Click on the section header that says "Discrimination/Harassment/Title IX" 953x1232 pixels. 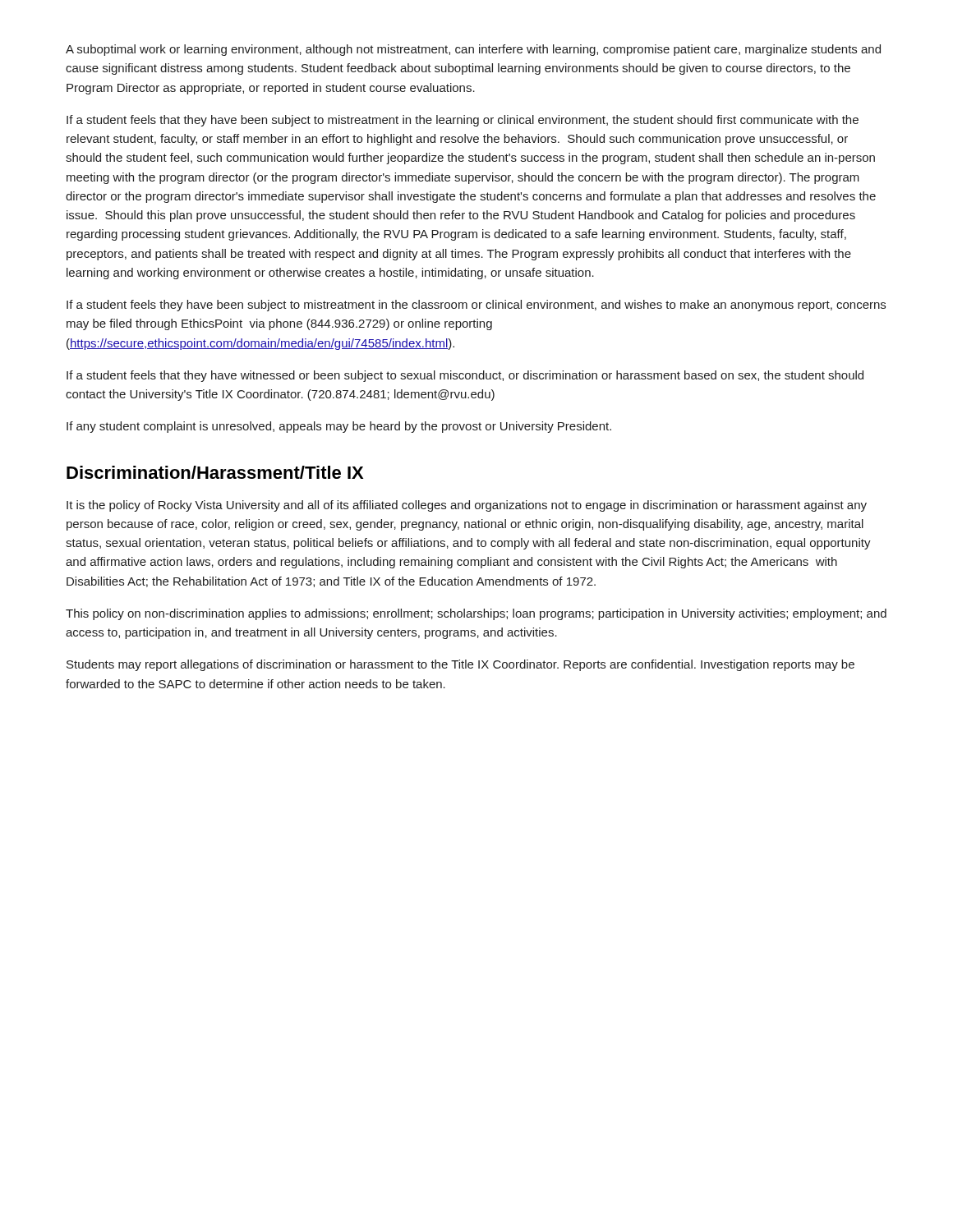215,472
